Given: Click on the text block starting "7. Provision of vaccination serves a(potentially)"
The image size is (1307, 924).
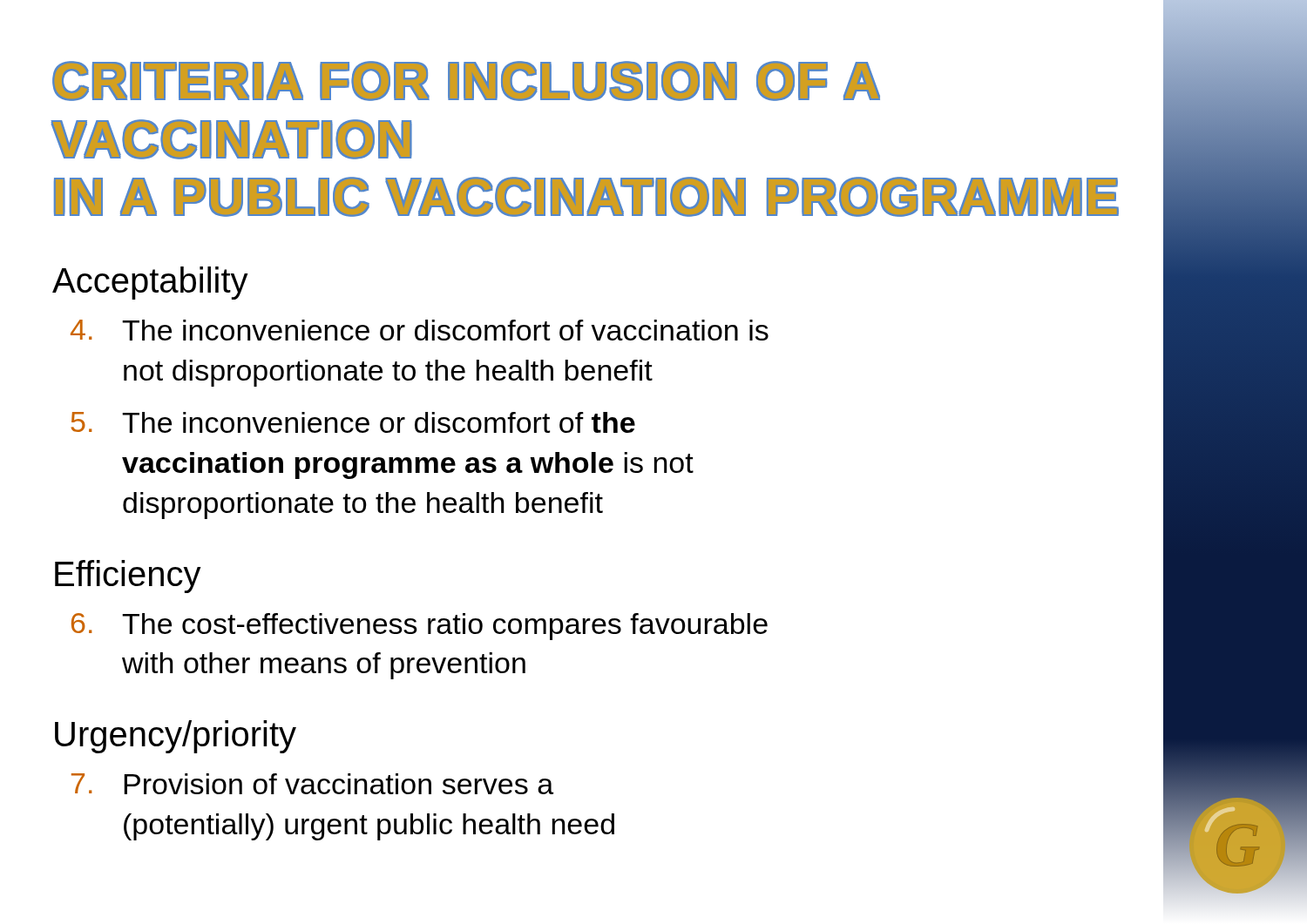Looking at the screenshot, I should click(x=343, y=805).
